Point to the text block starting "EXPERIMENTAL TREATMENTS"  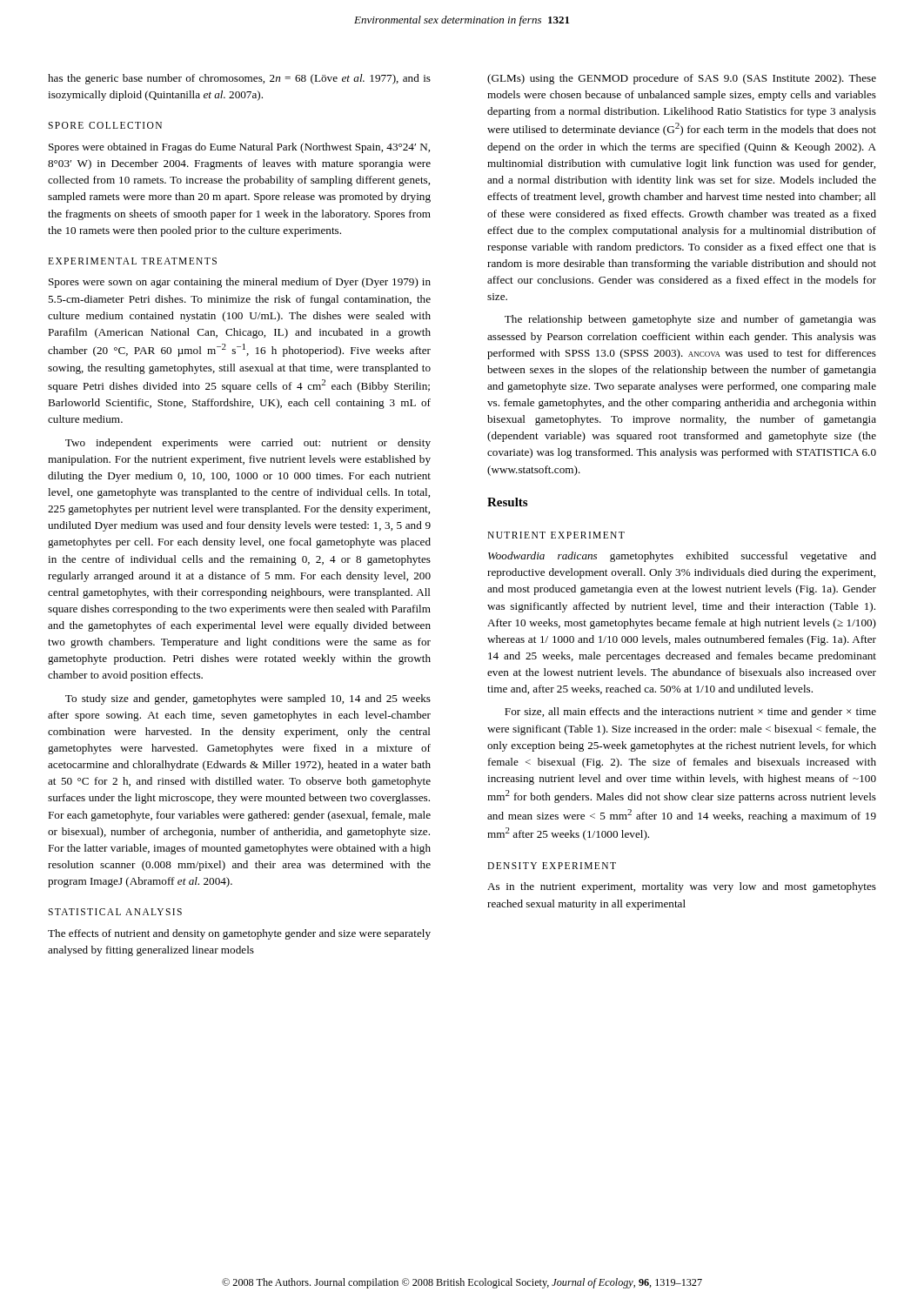pyautogui.click(x=132, y=261)
